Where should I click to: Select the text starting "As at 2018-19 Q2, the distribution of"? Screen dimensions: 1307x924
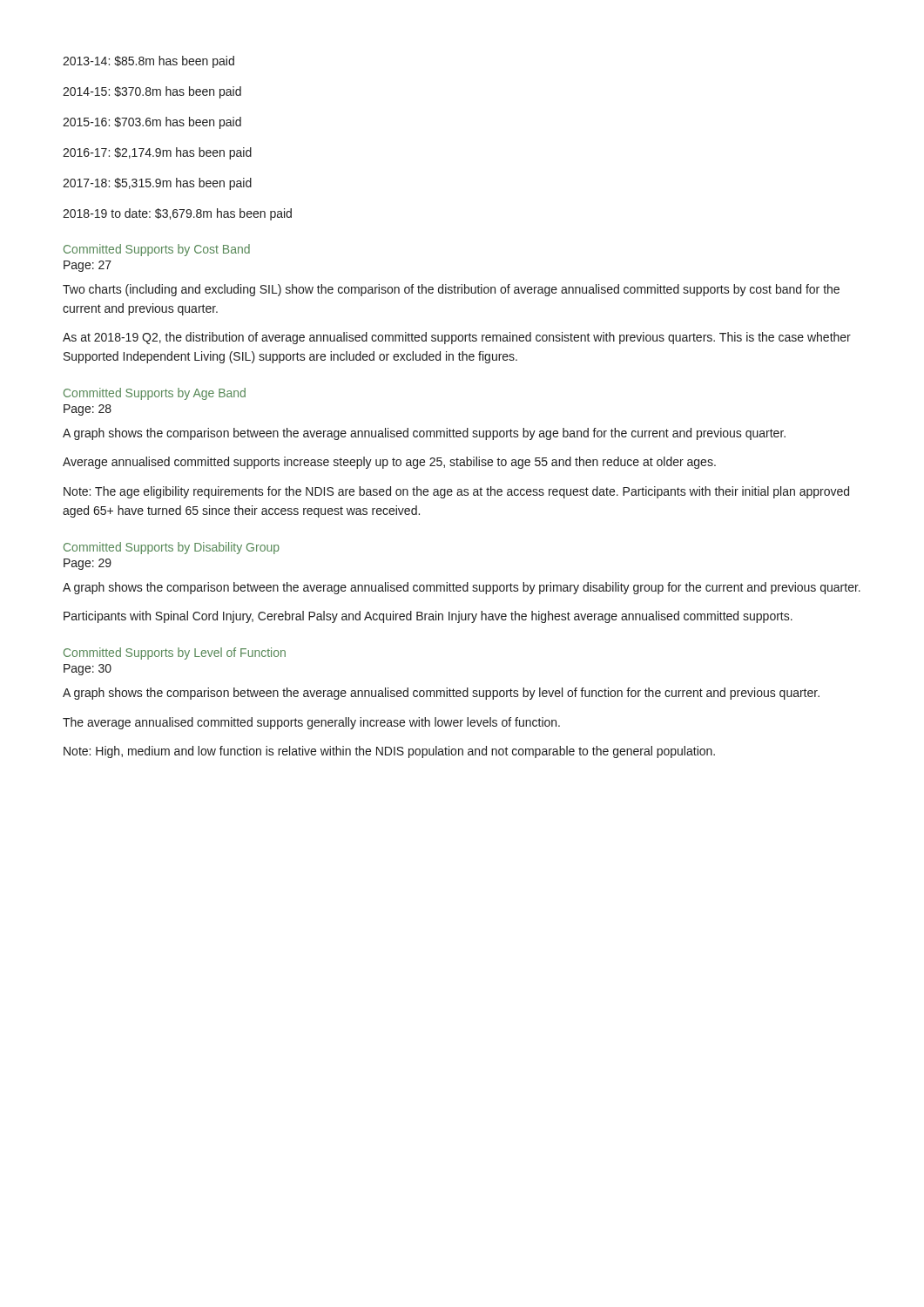(457, 347)
